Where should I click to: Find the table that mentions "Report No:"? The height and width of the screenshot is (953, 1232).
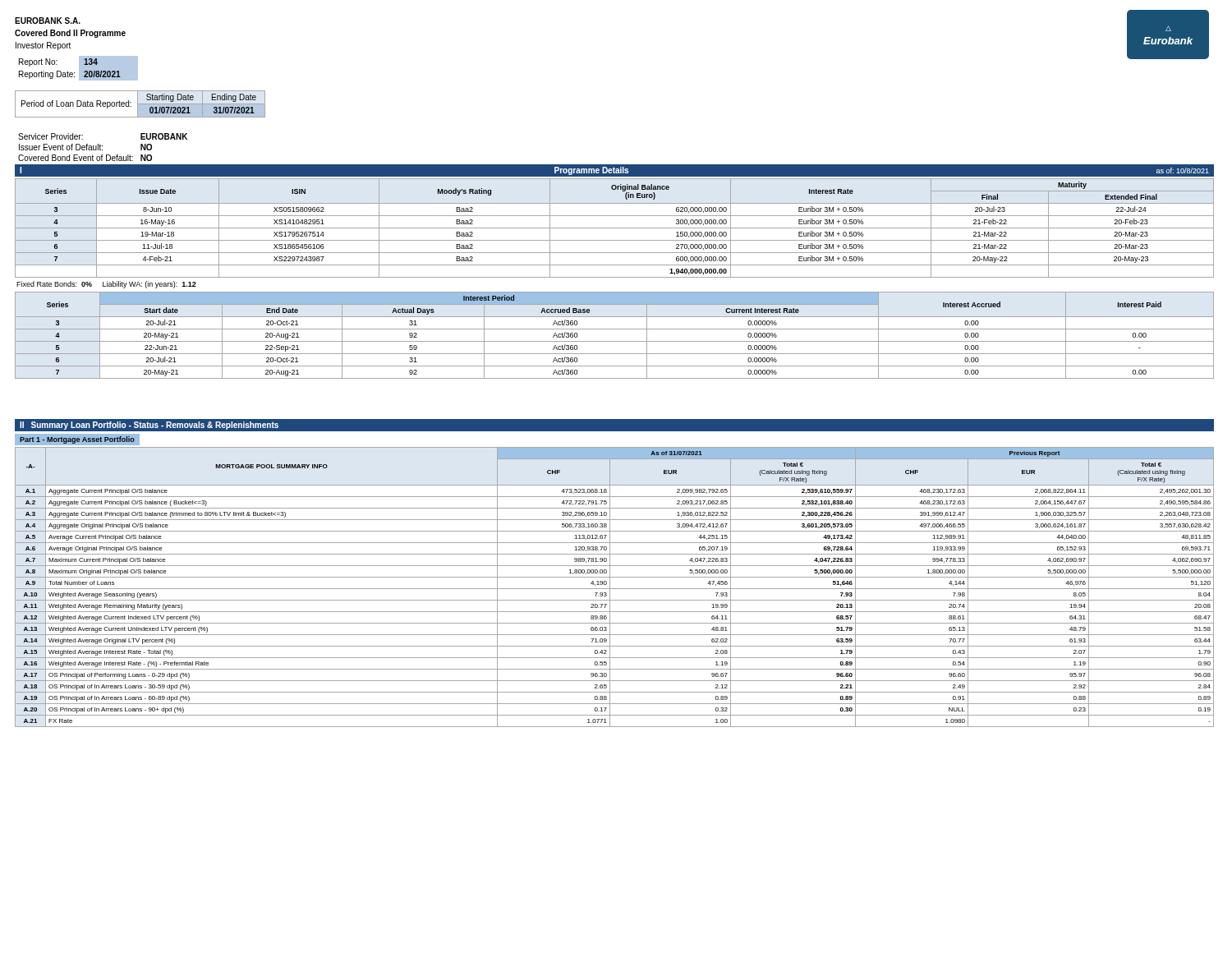pos(76,68)
